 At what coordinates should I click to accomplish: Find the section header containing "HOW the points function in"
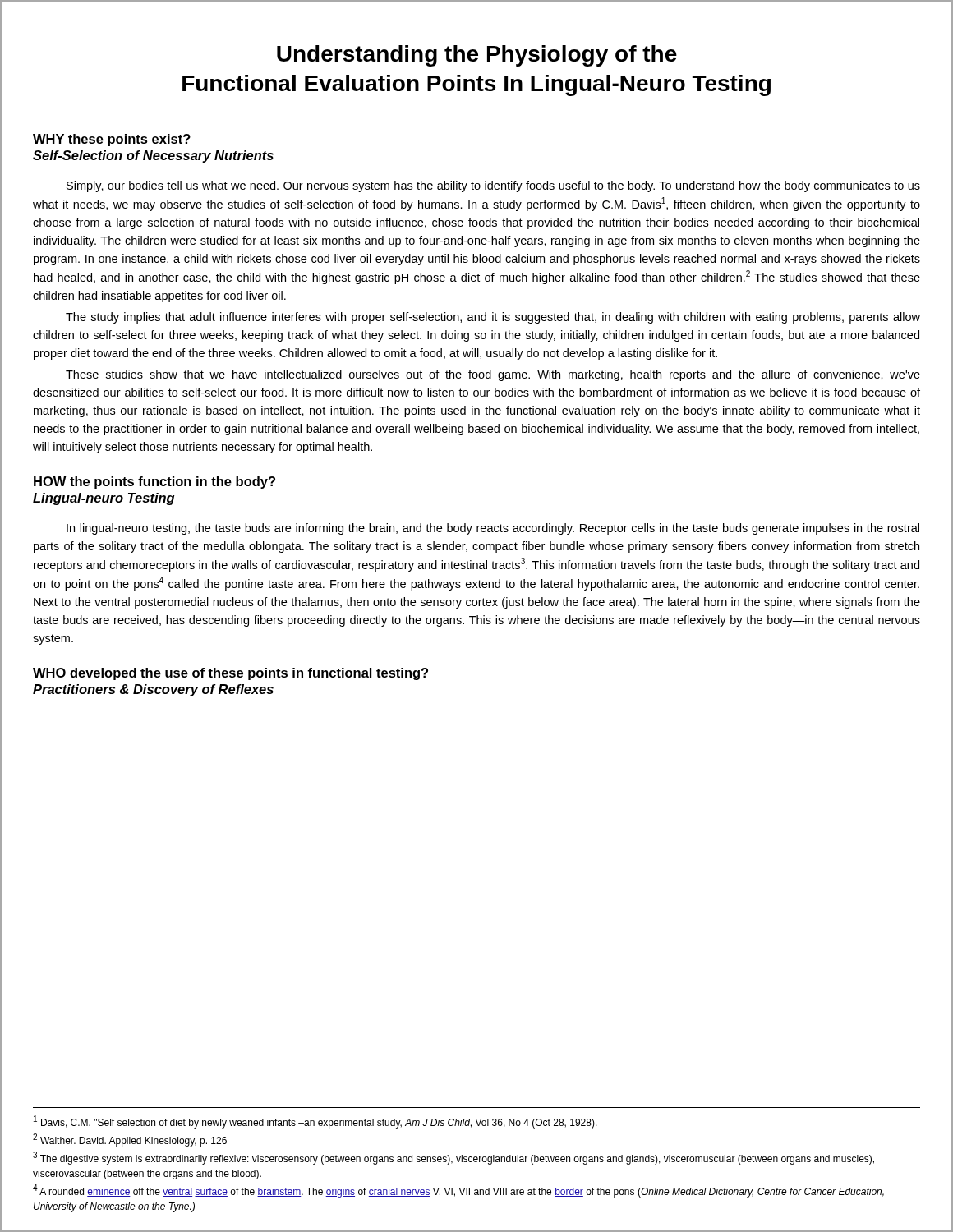pos(154,483)
